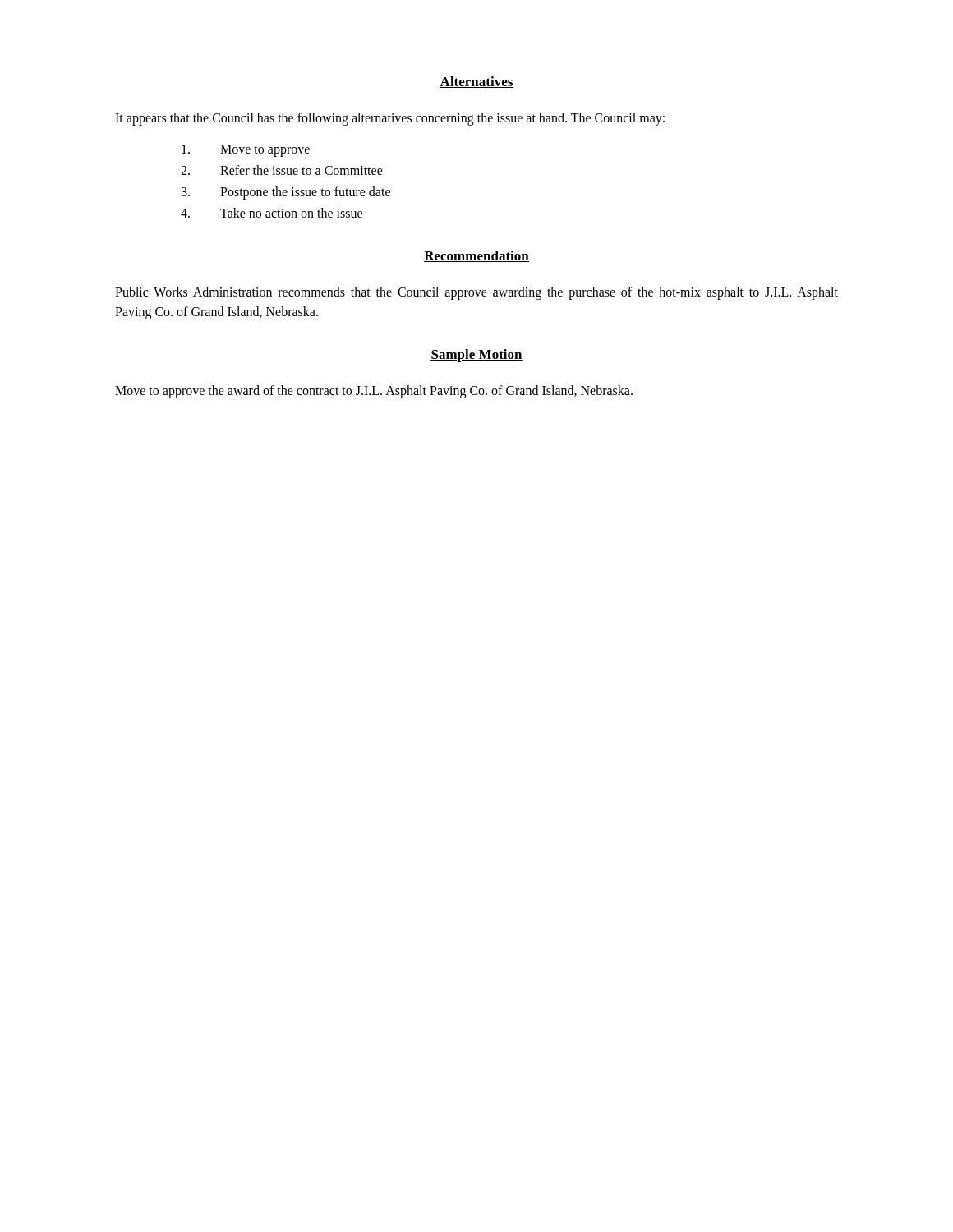The width and height of the screenshot is (953, 1232).
Task: Locate the region starting "Public Works Administration recommends that the"
Action: coord(476,302)
